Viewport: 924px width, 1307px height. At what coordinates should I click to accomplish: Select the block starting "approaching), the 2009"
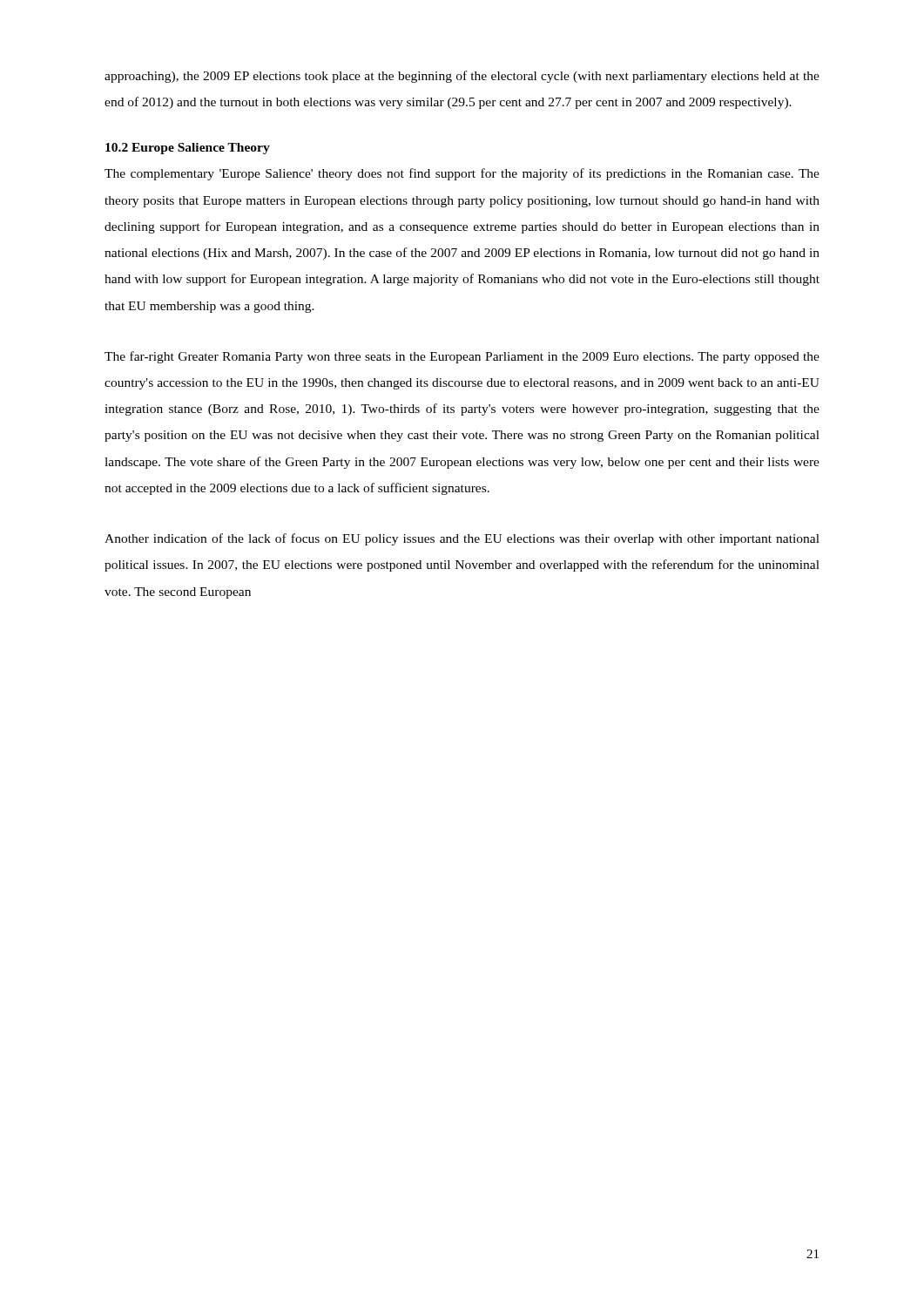pyautogui.click(x=462, y=89)
